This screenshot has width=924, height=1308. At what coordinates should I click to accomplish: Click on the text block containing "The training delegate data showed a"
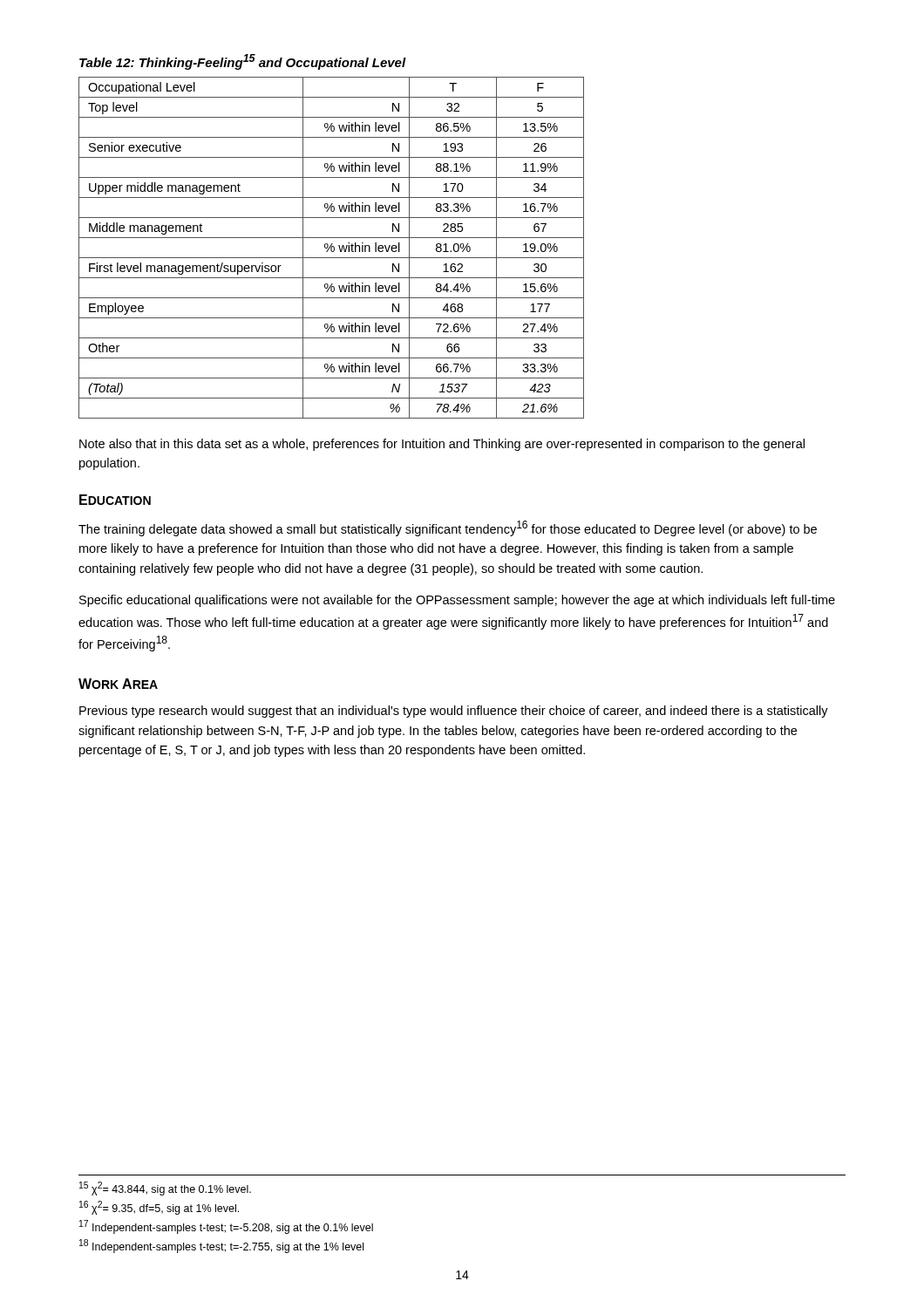pos(448,547)
